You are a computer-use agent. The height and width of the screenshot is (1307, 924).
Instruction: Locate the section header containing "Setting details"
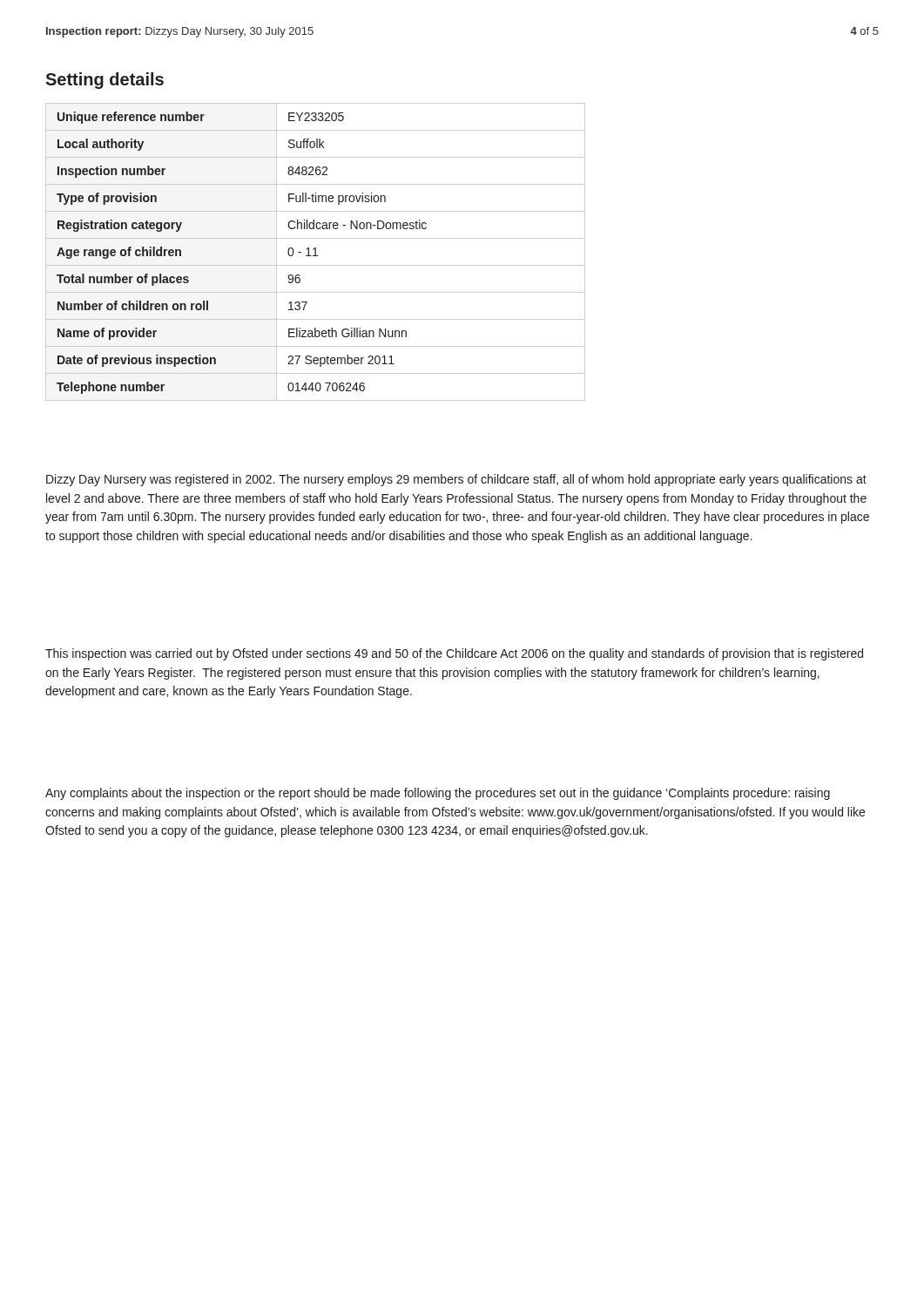click(x=105, y=79)
